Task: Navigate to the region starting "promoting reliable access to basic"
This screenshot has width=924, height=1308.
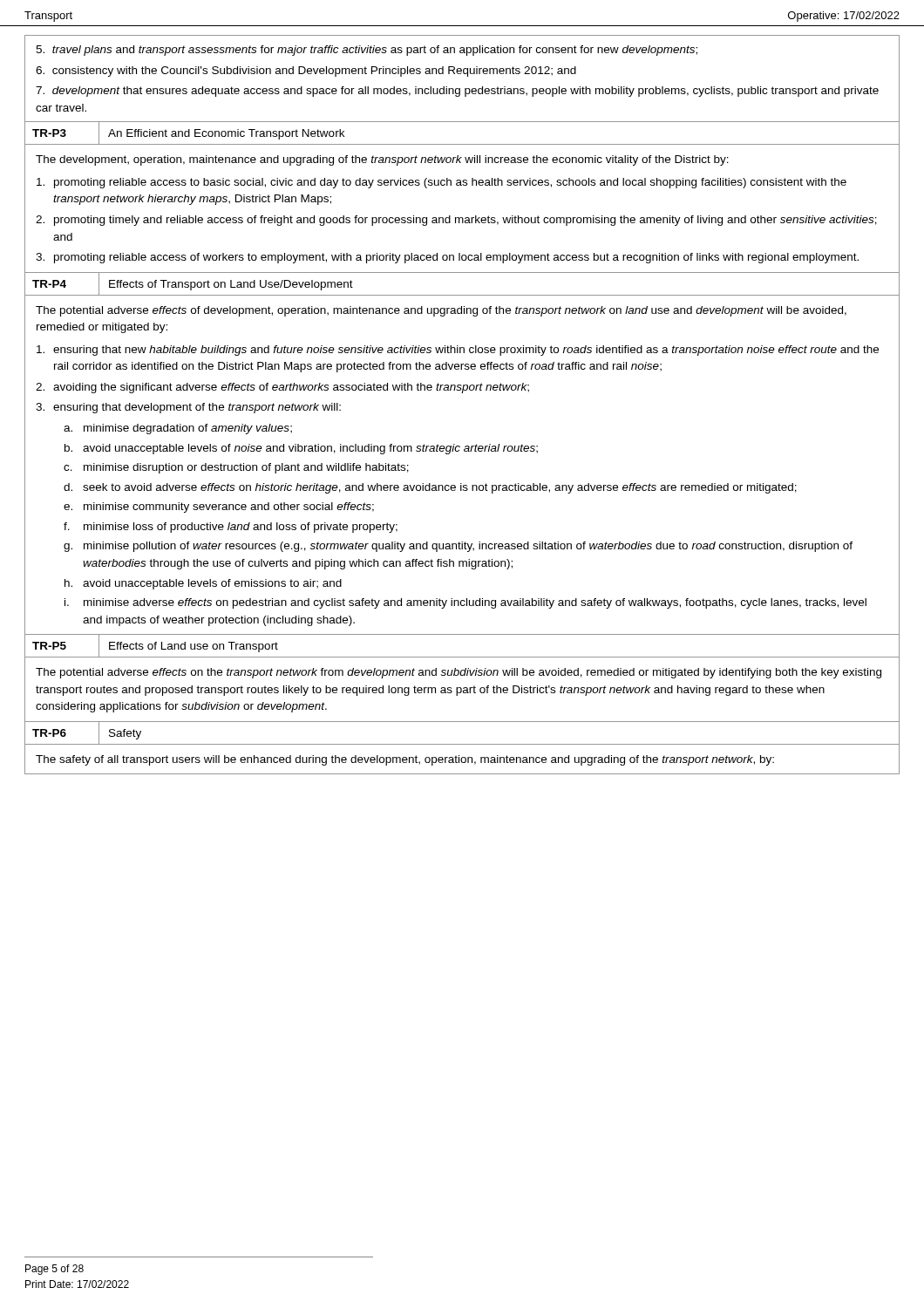Action: 462,190
